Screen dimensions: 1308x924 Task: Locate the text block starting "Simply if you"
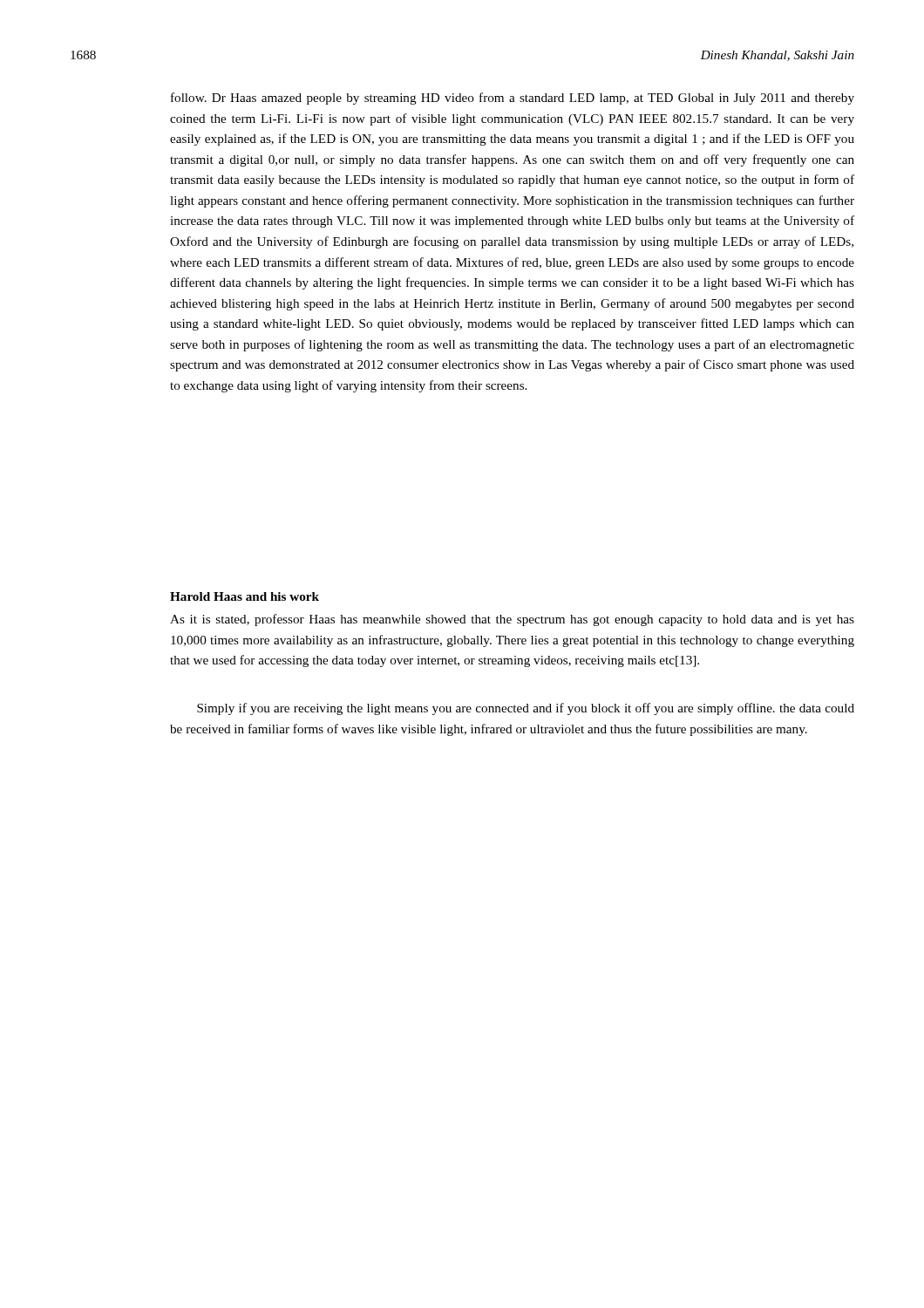coord(512,718)
